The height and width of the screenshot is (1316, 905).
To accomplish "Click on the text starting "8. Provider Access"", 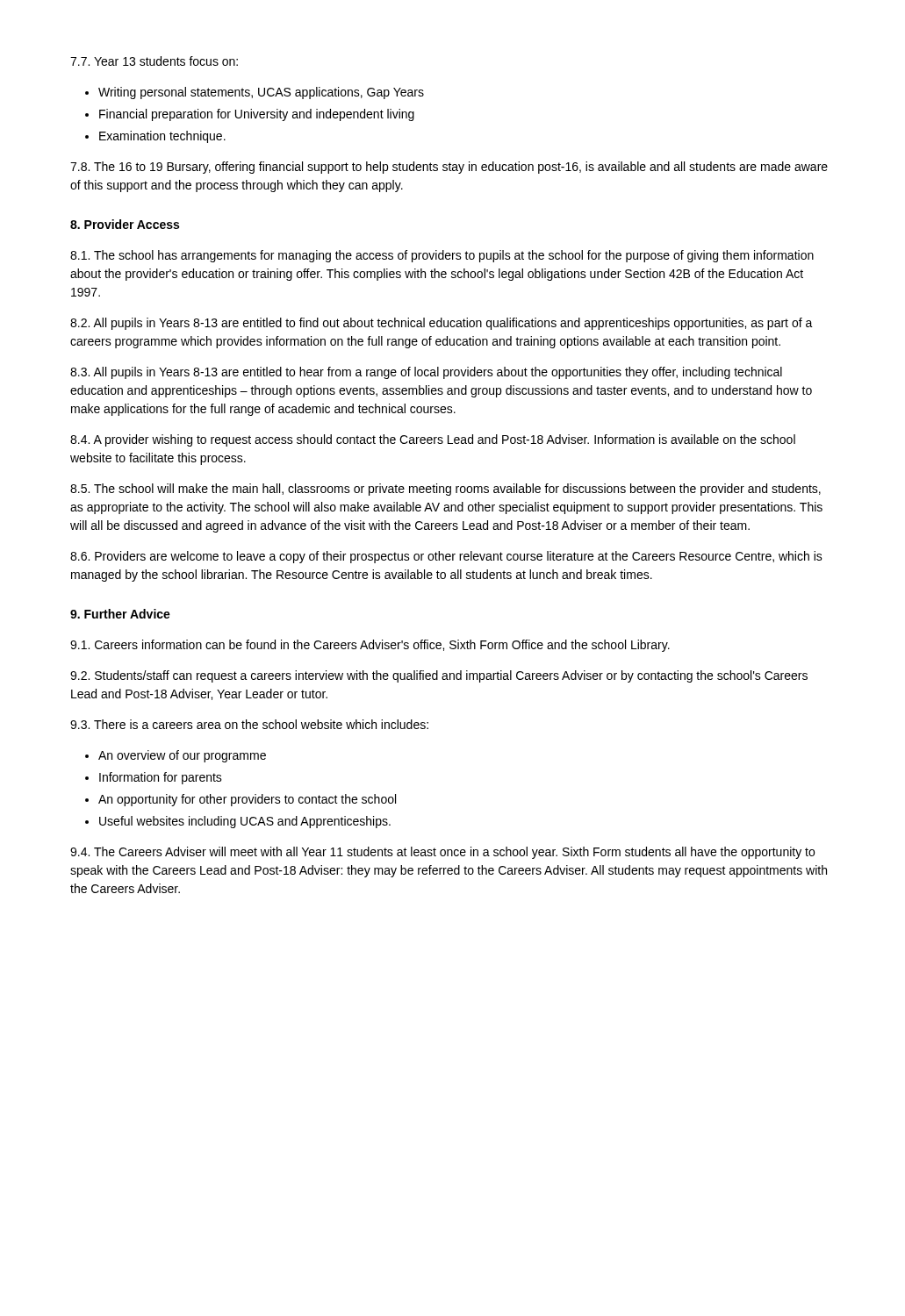I will [x=125, y=225].
